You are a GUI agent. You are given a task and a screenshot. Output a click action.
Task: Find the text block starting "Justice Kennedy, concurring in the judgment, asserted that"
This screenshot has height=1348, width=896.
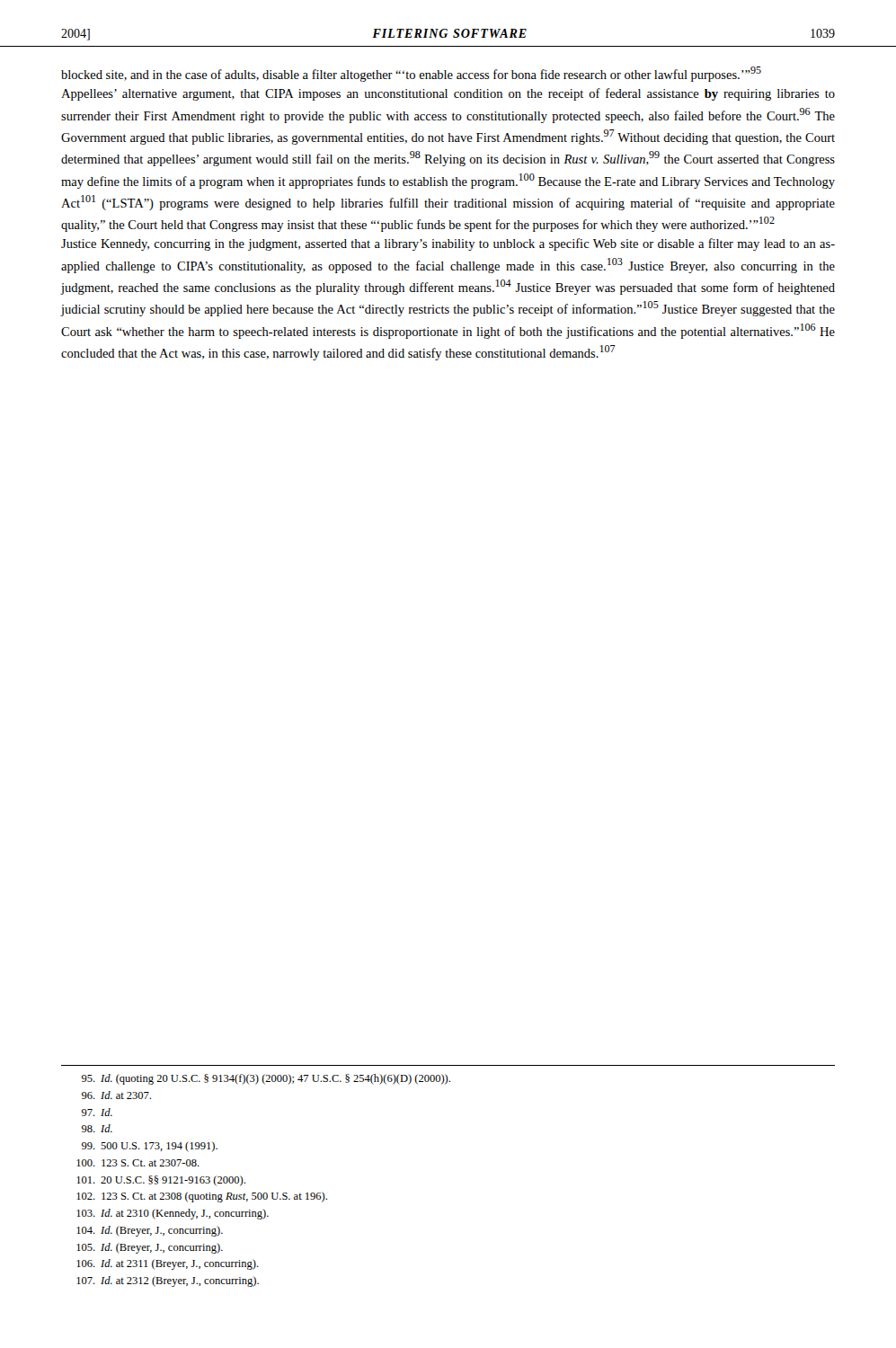click(448, 299)
